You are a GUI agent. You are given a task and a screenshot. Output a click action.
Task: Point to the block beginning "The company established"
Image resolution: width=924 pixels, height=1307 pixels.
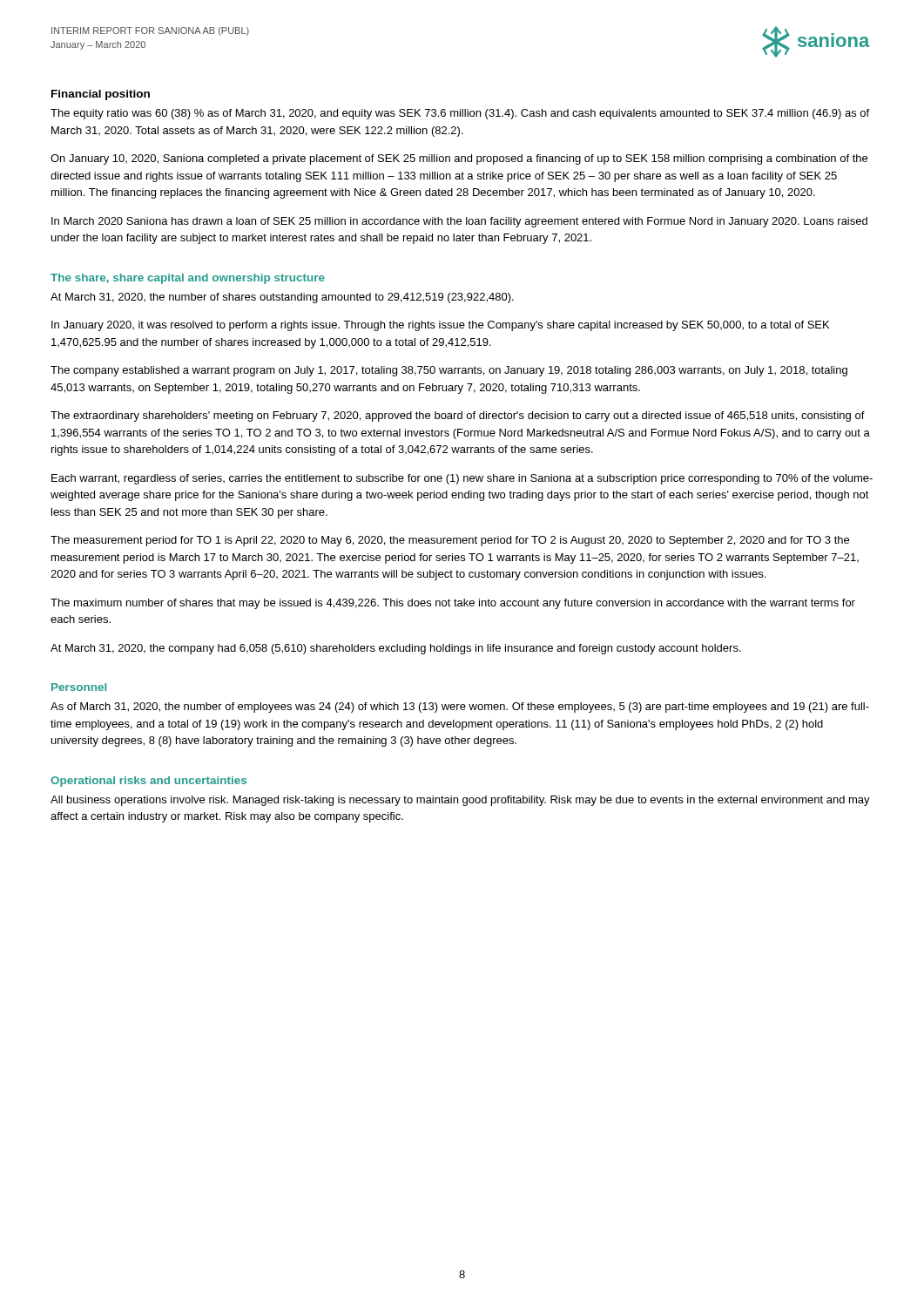point(449,378)
